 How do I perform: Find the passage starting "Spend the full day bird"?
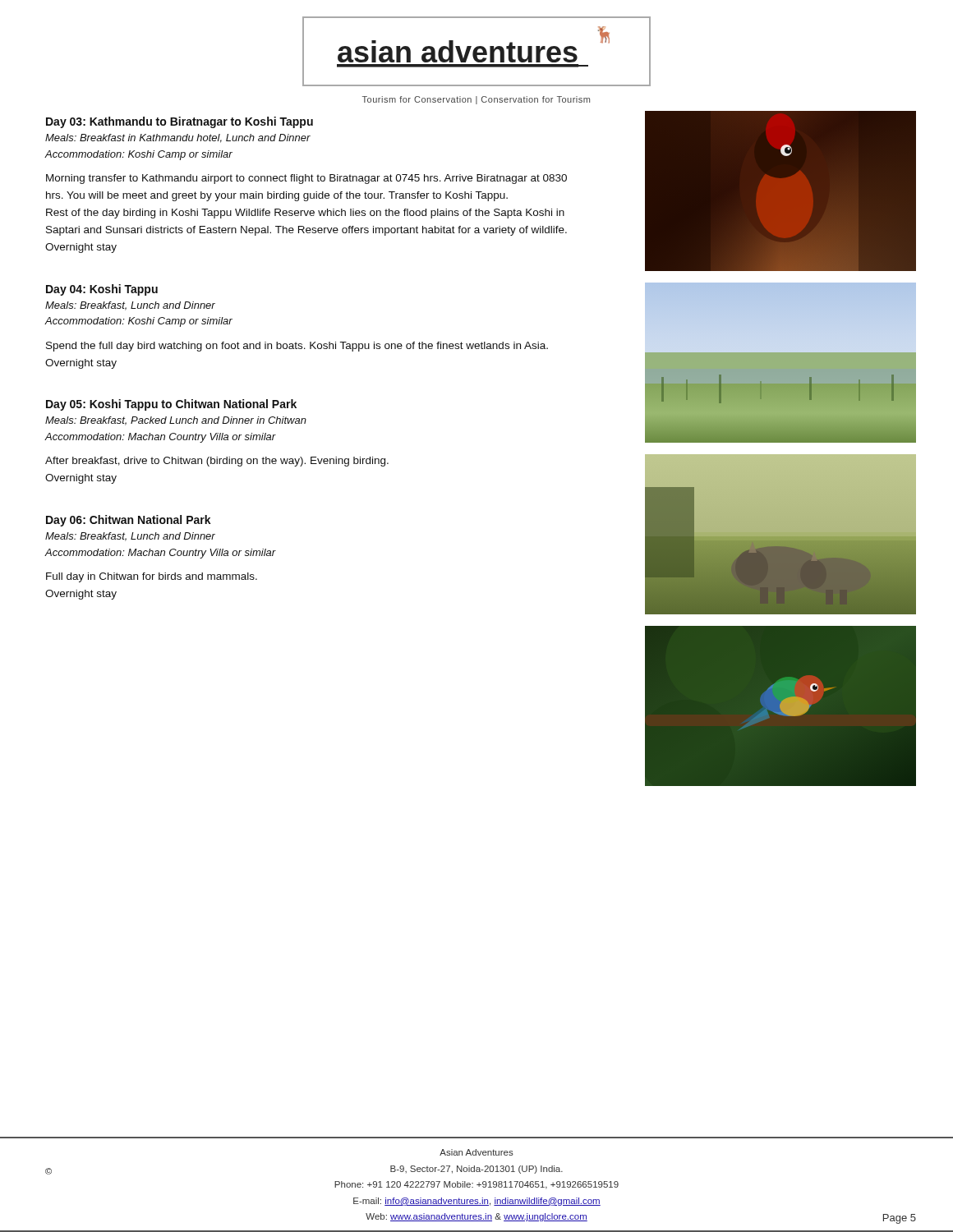tap(297, 354)
